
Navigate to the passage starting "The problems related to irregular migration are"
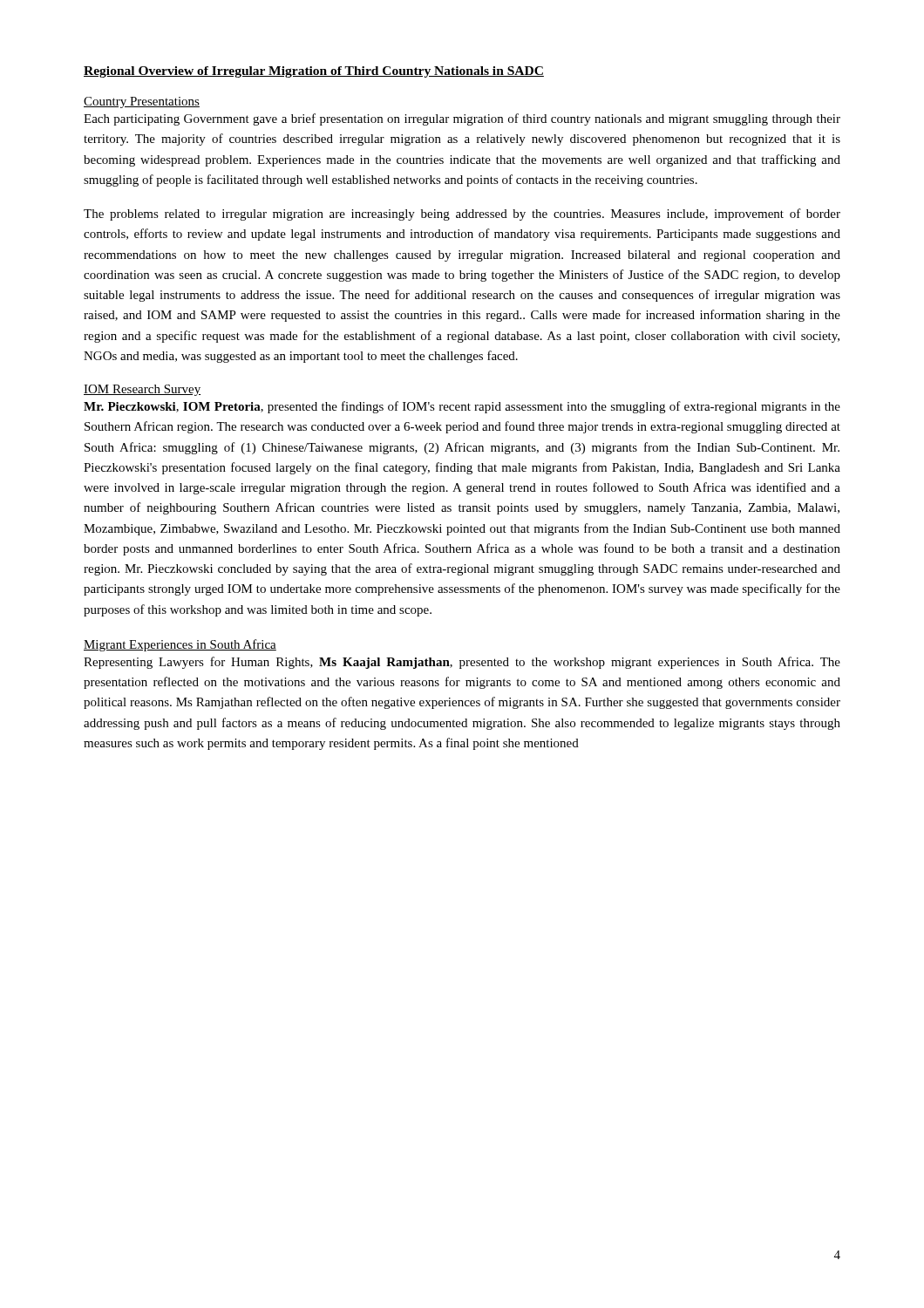click(462, 285)
